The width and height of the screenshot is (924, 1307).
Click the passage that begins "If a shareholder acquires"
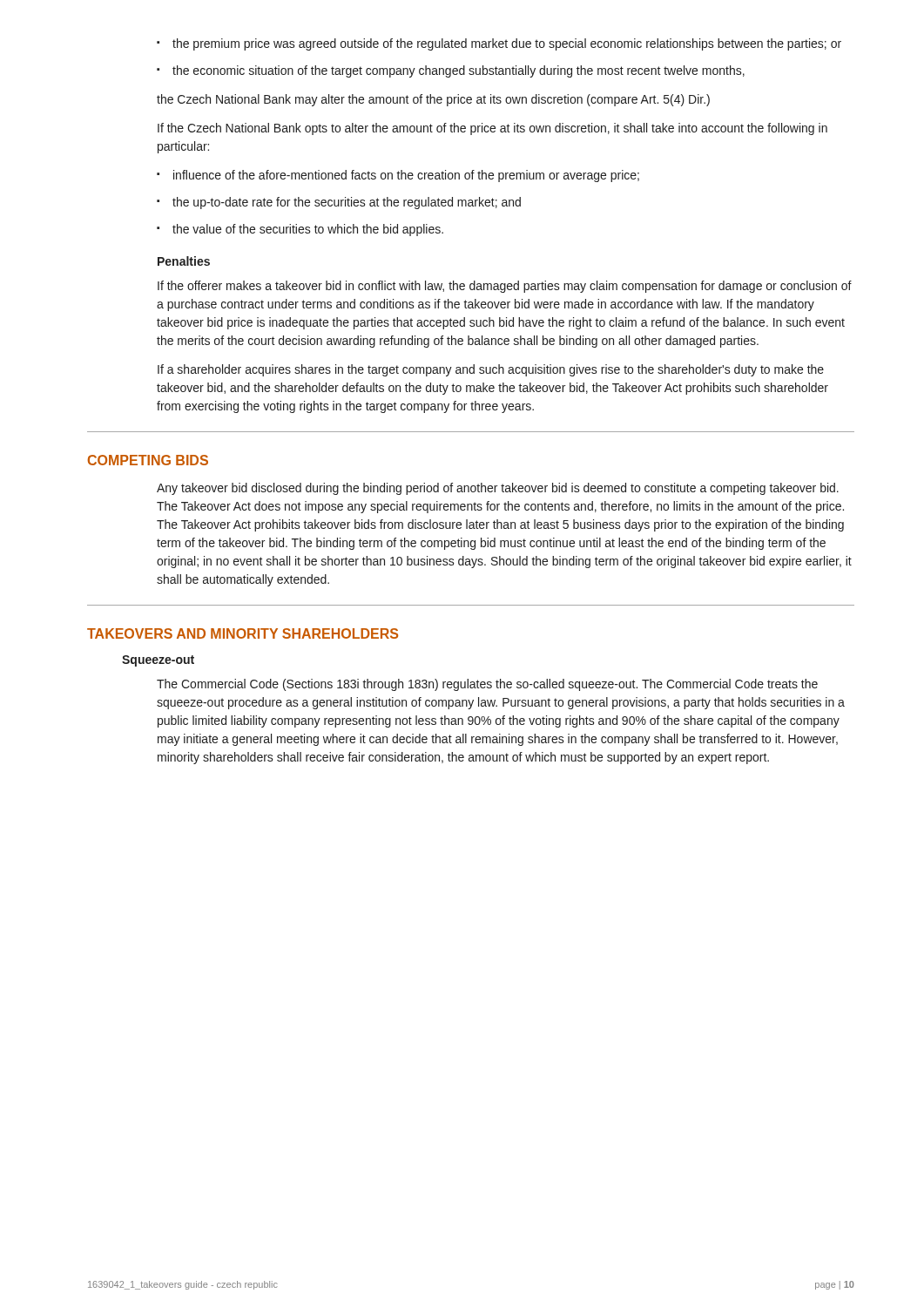(x=492, y=388)
